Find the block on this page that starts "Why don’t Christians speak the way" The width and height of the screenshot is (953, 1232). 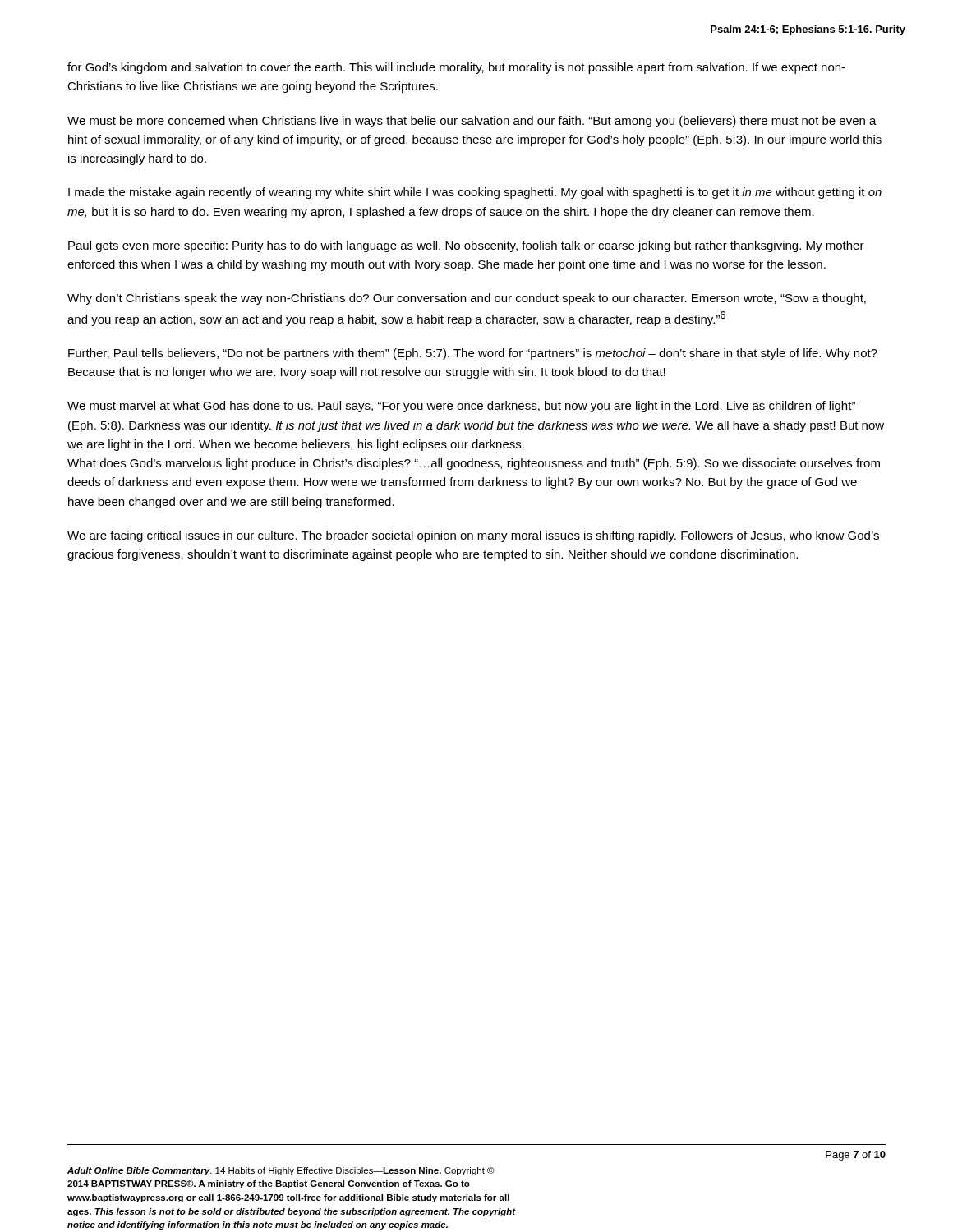(x=467, y=308)
